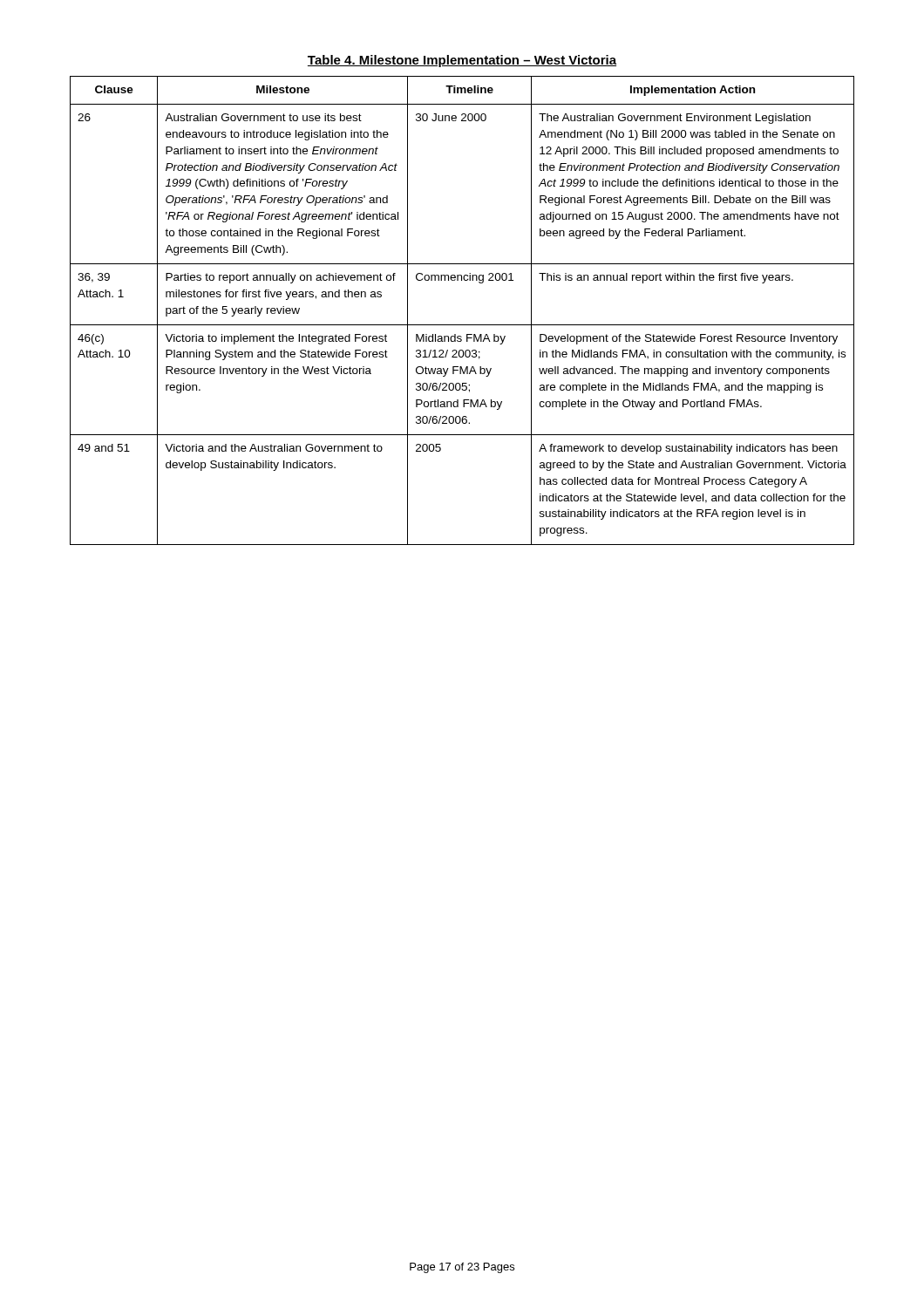
Task: Find the title containing "Table 4. Milestone"
Action: click(462, 60)
